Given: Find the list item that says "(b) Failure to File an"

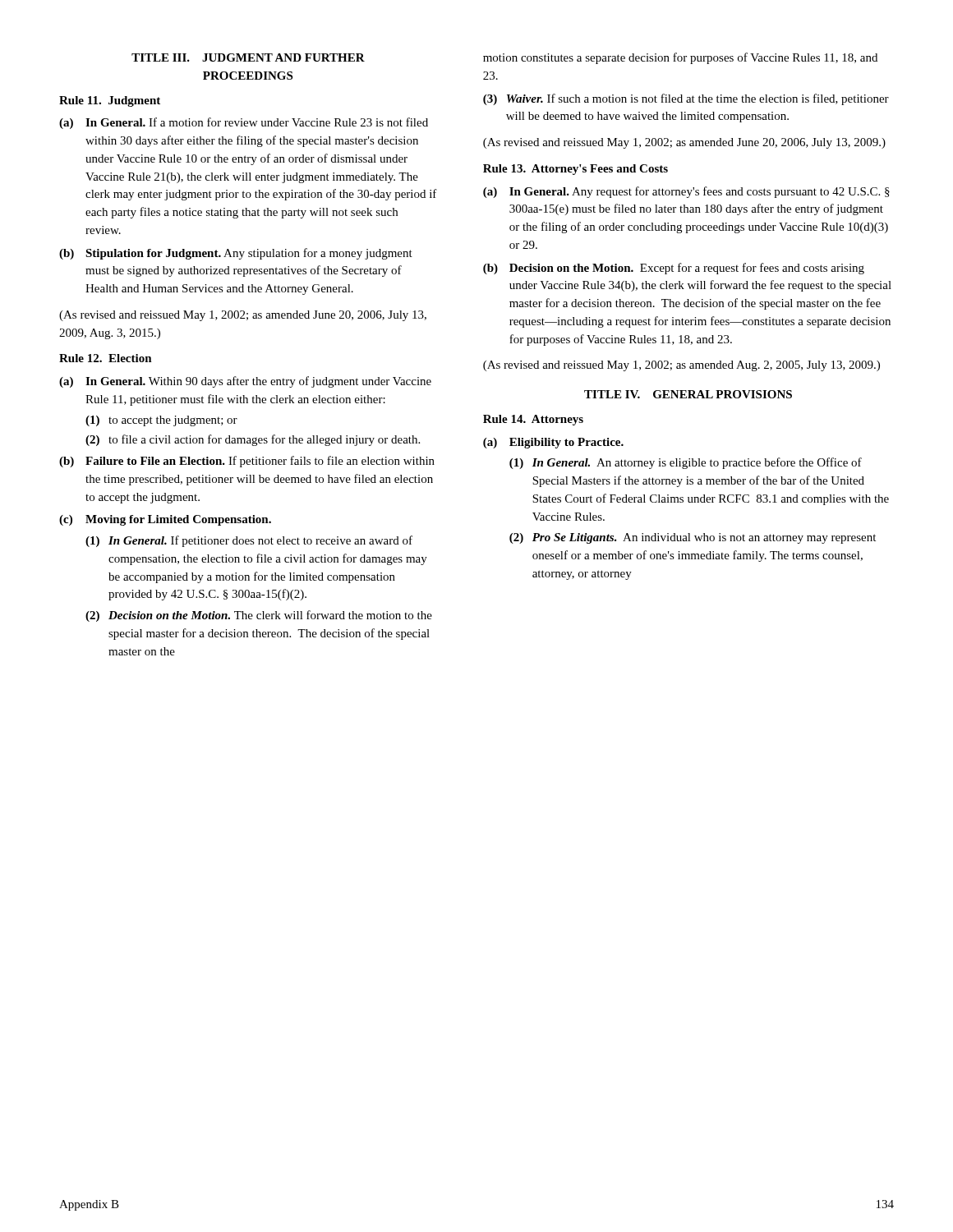Looking at the screenshot, I should tap(248, 479).
